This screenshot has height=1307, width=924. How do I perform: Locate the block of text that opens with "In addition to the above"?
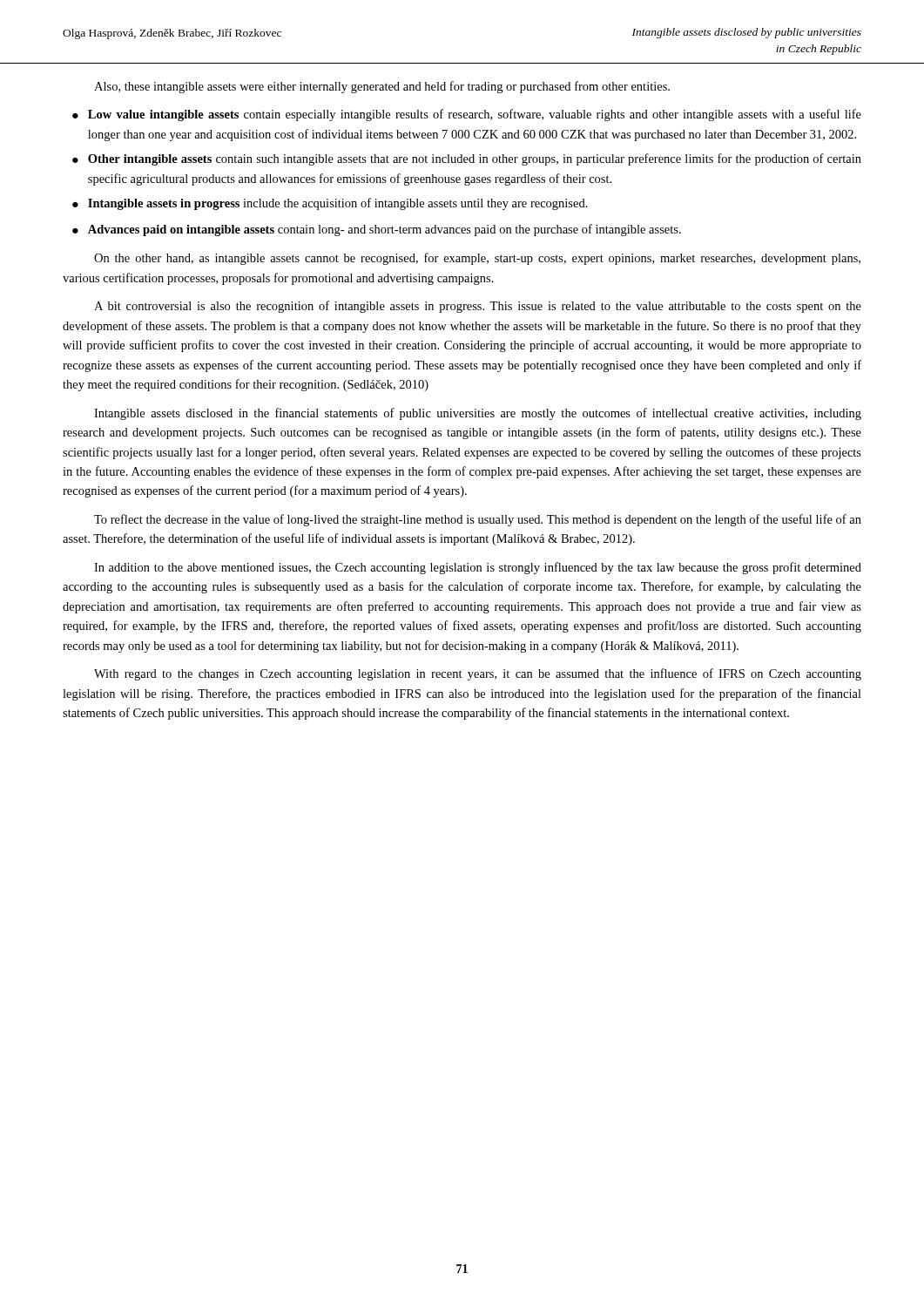pos(462,606)
